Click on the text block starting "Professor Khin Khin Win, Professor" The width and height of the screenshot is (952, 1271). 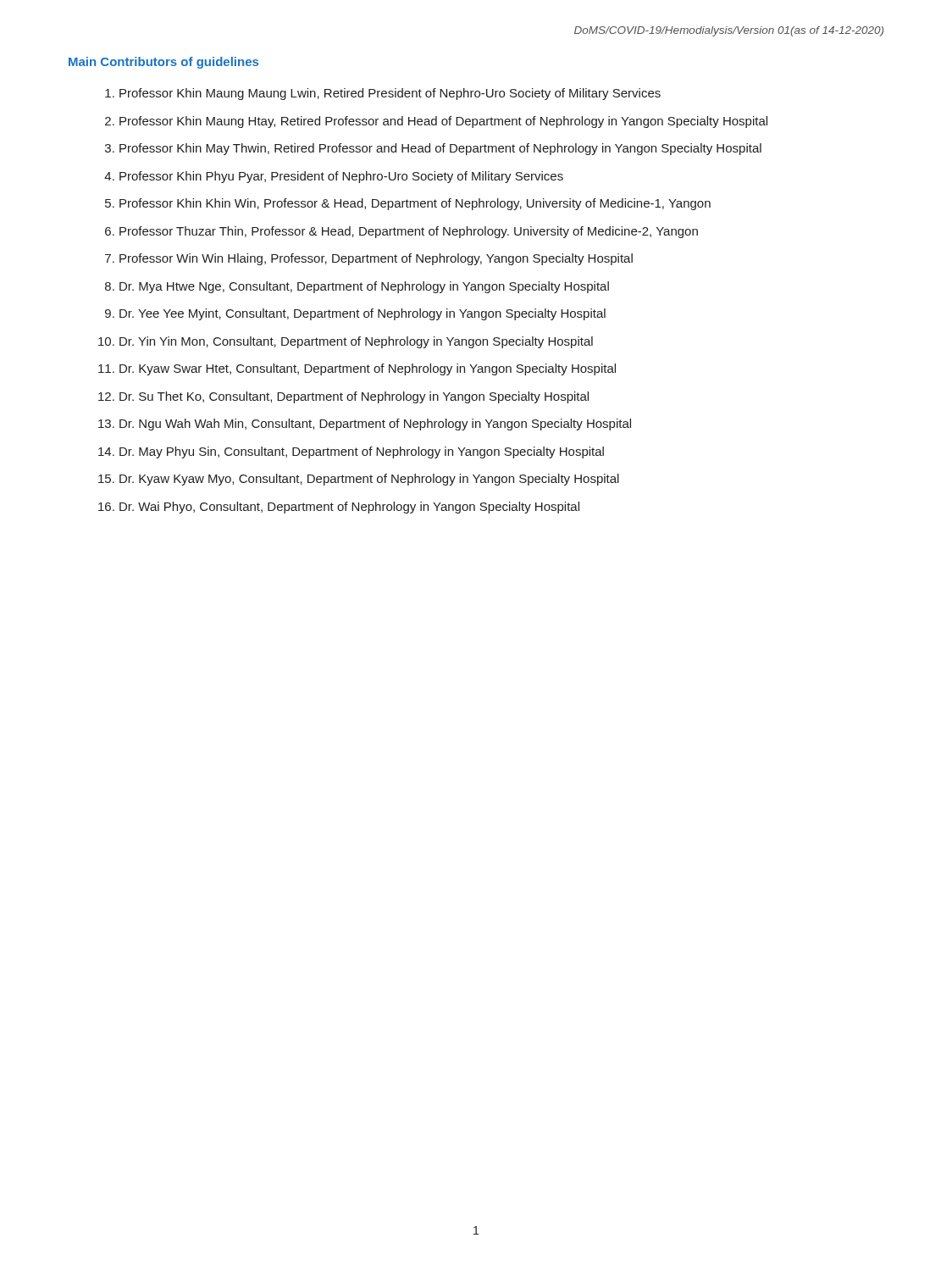(x=415, y=203)
